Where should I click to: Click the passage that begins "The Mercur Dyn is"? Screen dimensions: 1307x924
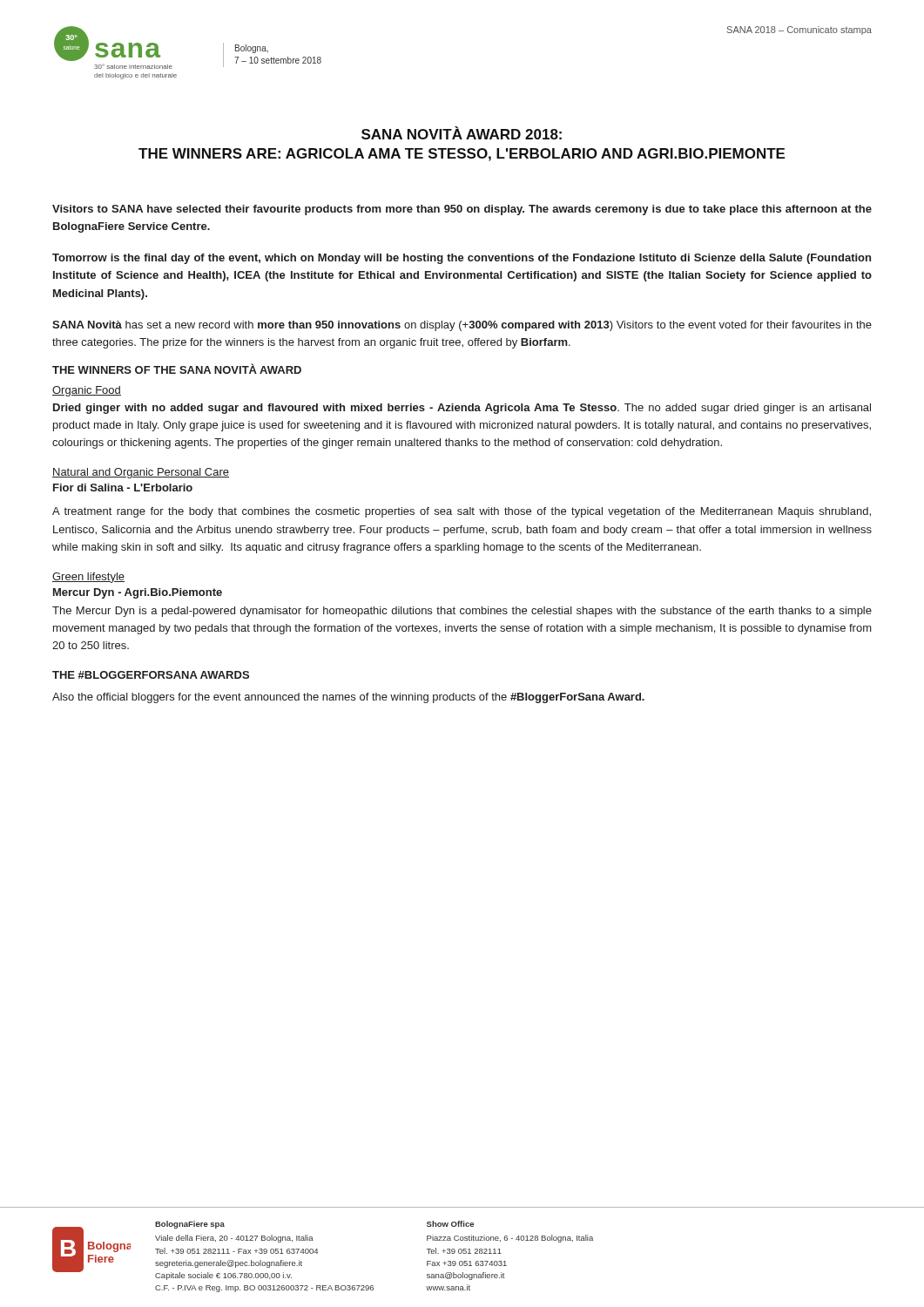click(x=462, y=628)
